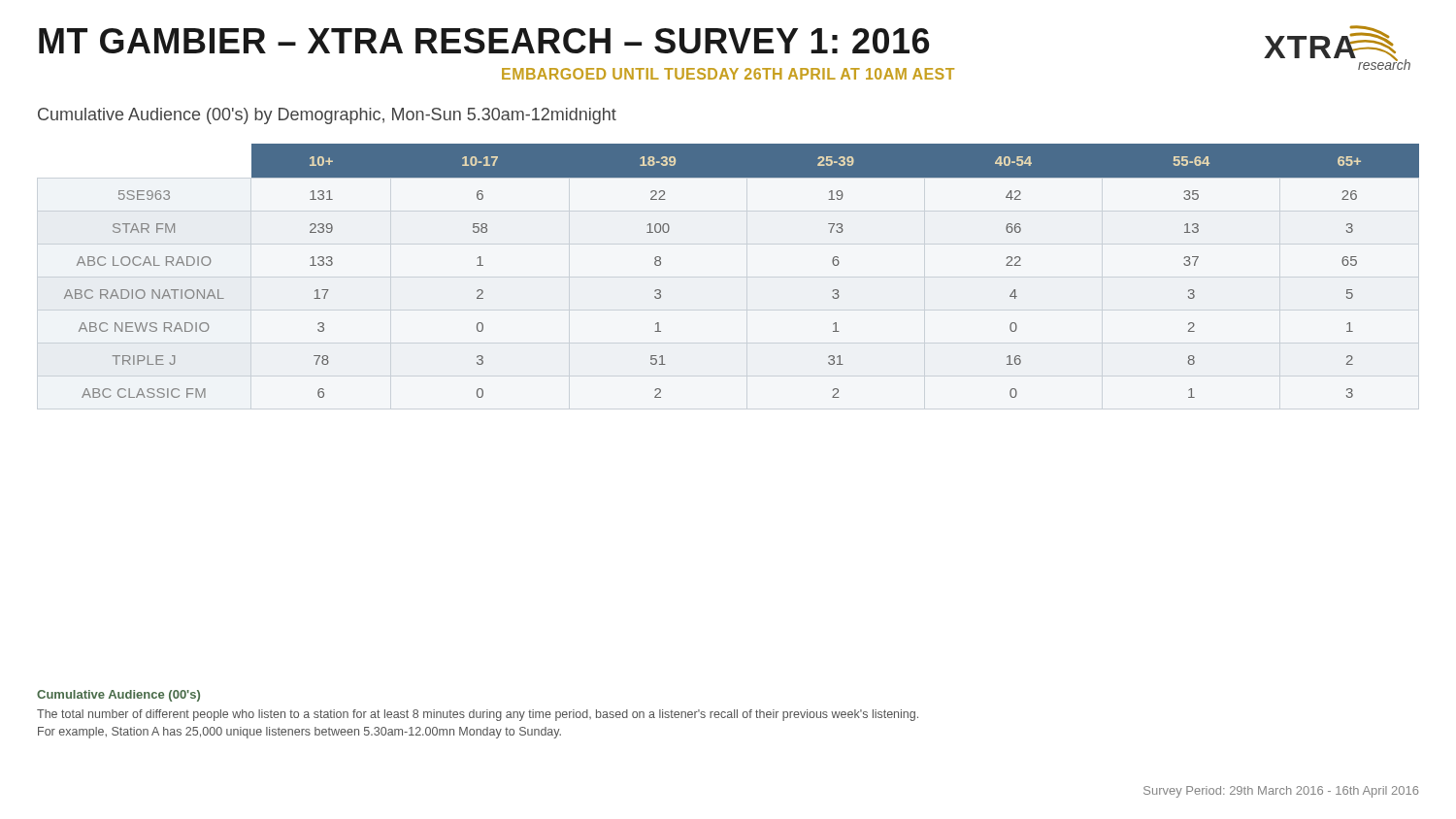Find the title with the text "MT GAMBIER – XTRA RESEARCH –"
The height and width of the screenshot is (819, 1456).
[484, 41]
